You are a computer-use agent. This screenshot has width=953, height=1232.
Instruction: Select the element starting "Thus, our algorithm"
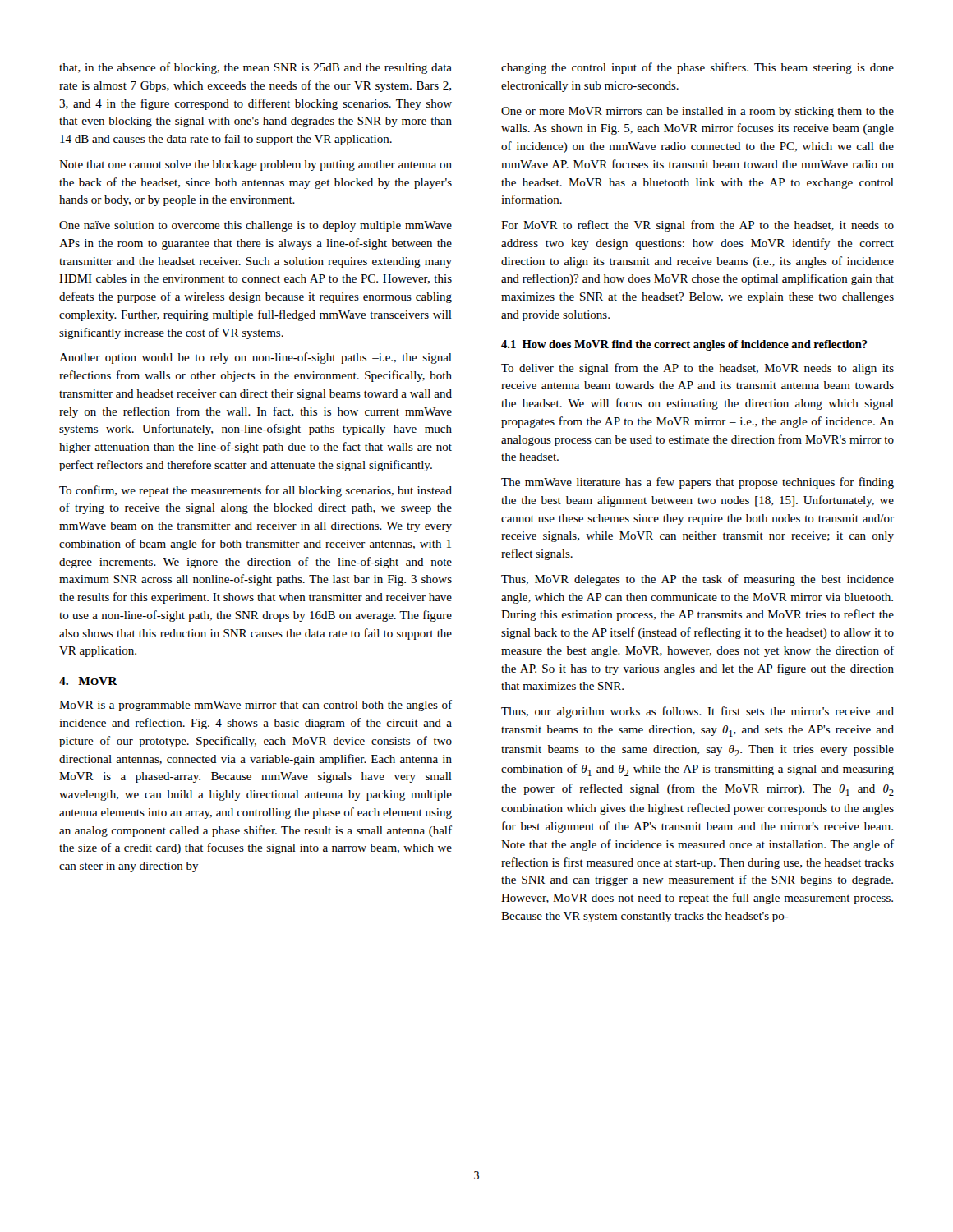click(x=698, y=814)
